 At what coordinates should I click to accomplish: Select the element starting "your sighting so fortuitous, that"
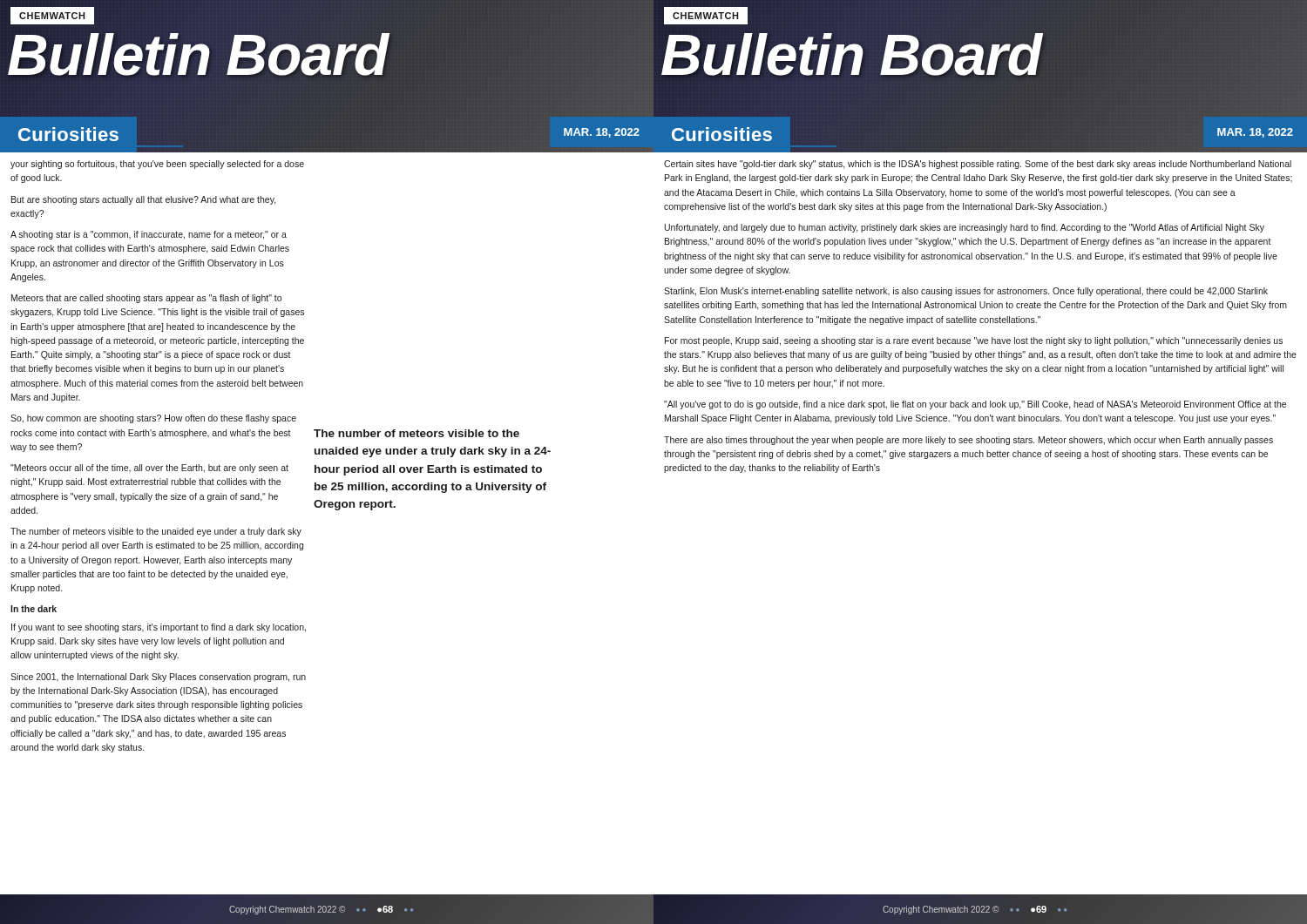tap(159, 456)
